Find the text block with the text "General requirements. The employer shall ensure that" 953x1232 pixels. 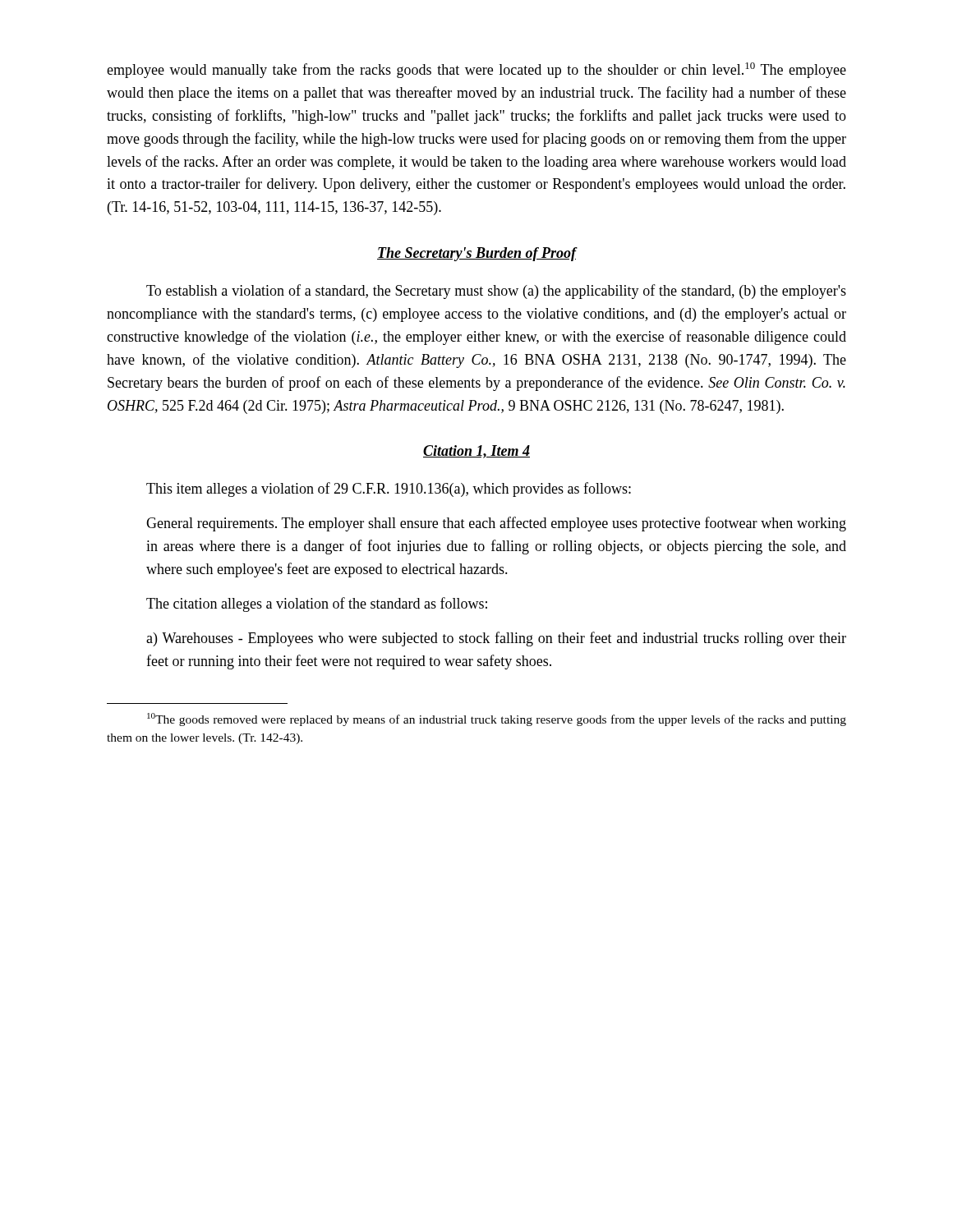tap(496, 546)
